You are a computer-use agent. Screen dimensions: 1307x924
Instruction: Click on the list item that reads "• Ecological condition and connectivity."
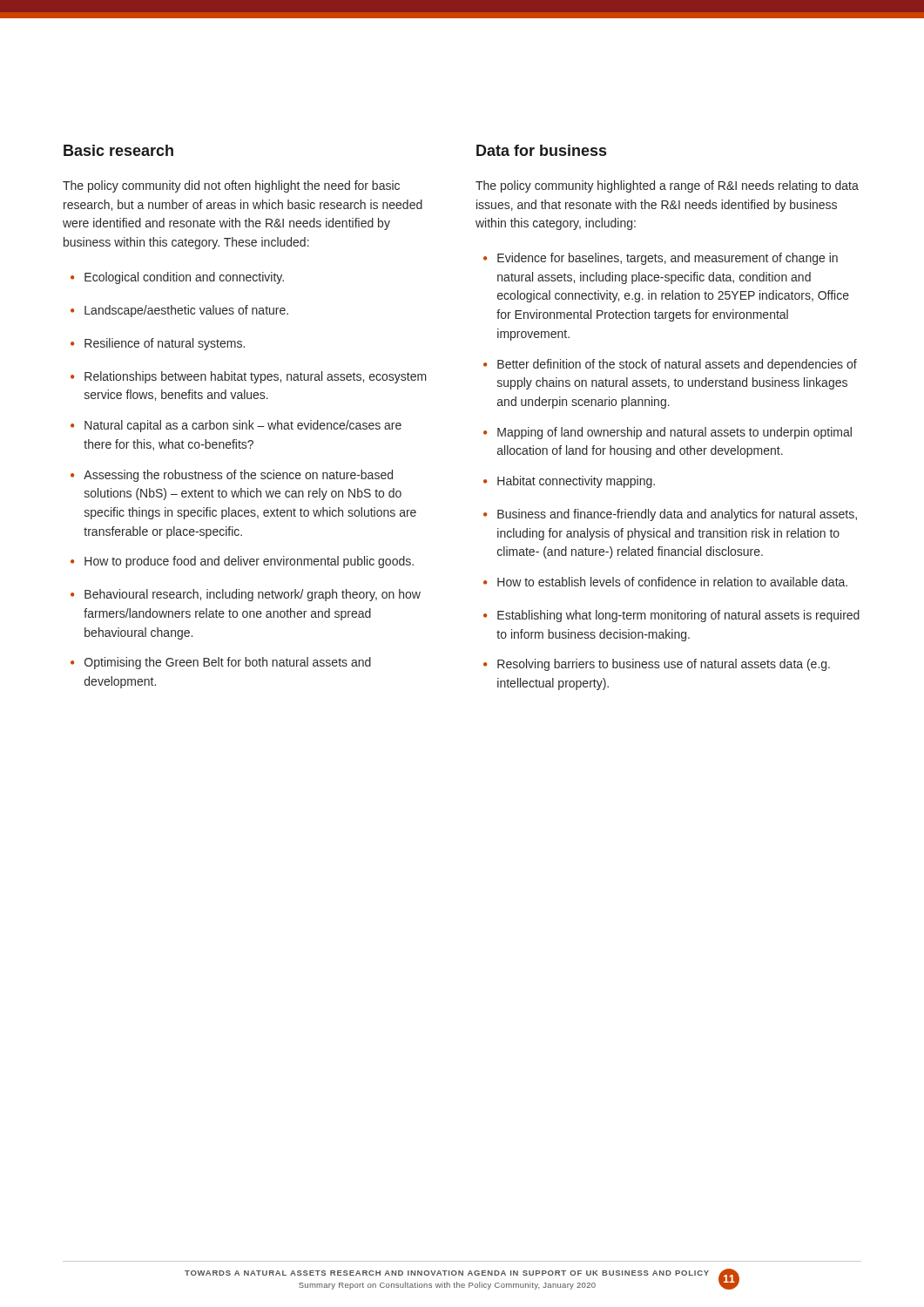(x=177, y=279)
